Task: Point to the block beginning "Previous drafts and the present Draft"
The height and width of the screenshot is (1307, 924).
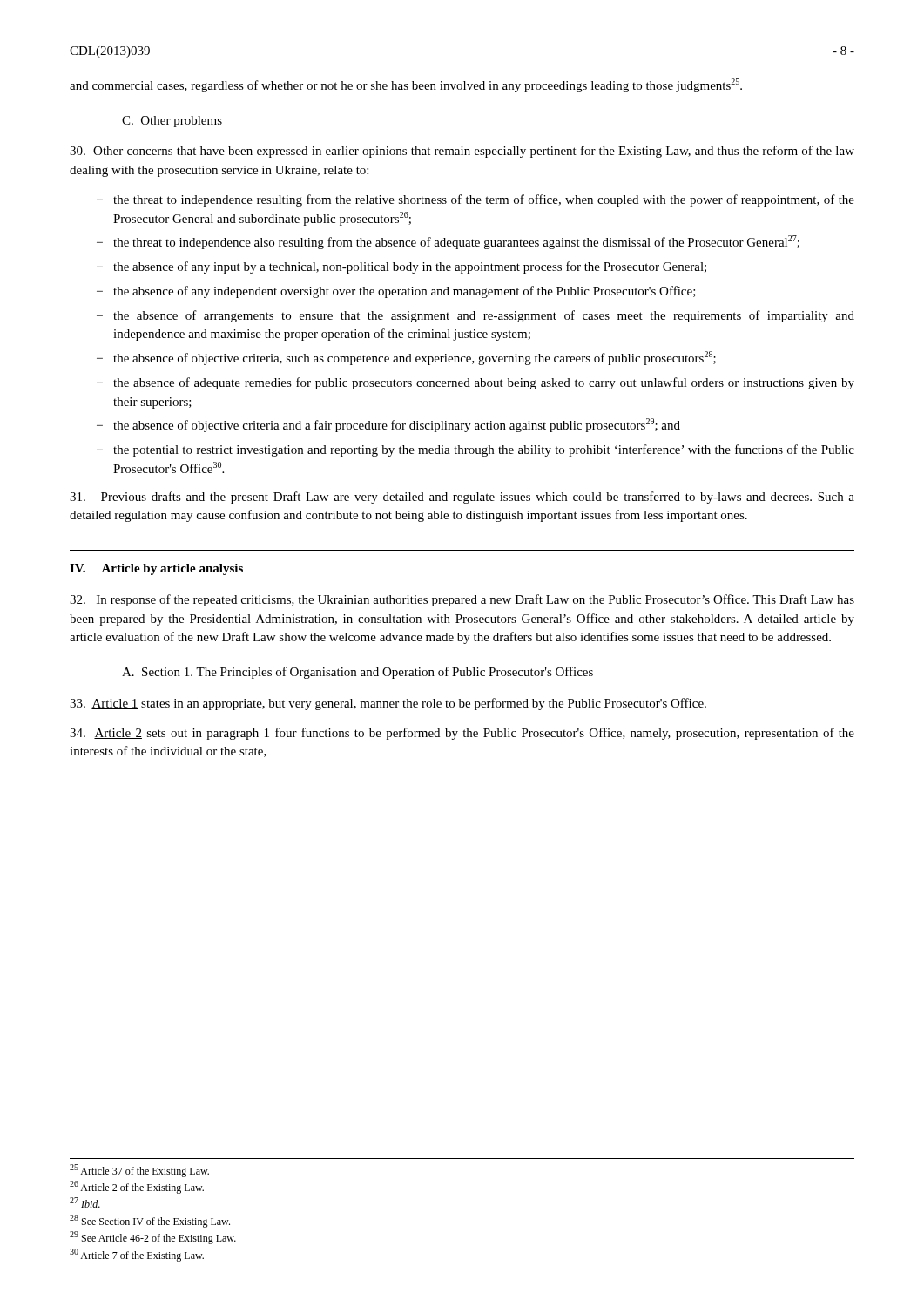Action: [462, 506]
